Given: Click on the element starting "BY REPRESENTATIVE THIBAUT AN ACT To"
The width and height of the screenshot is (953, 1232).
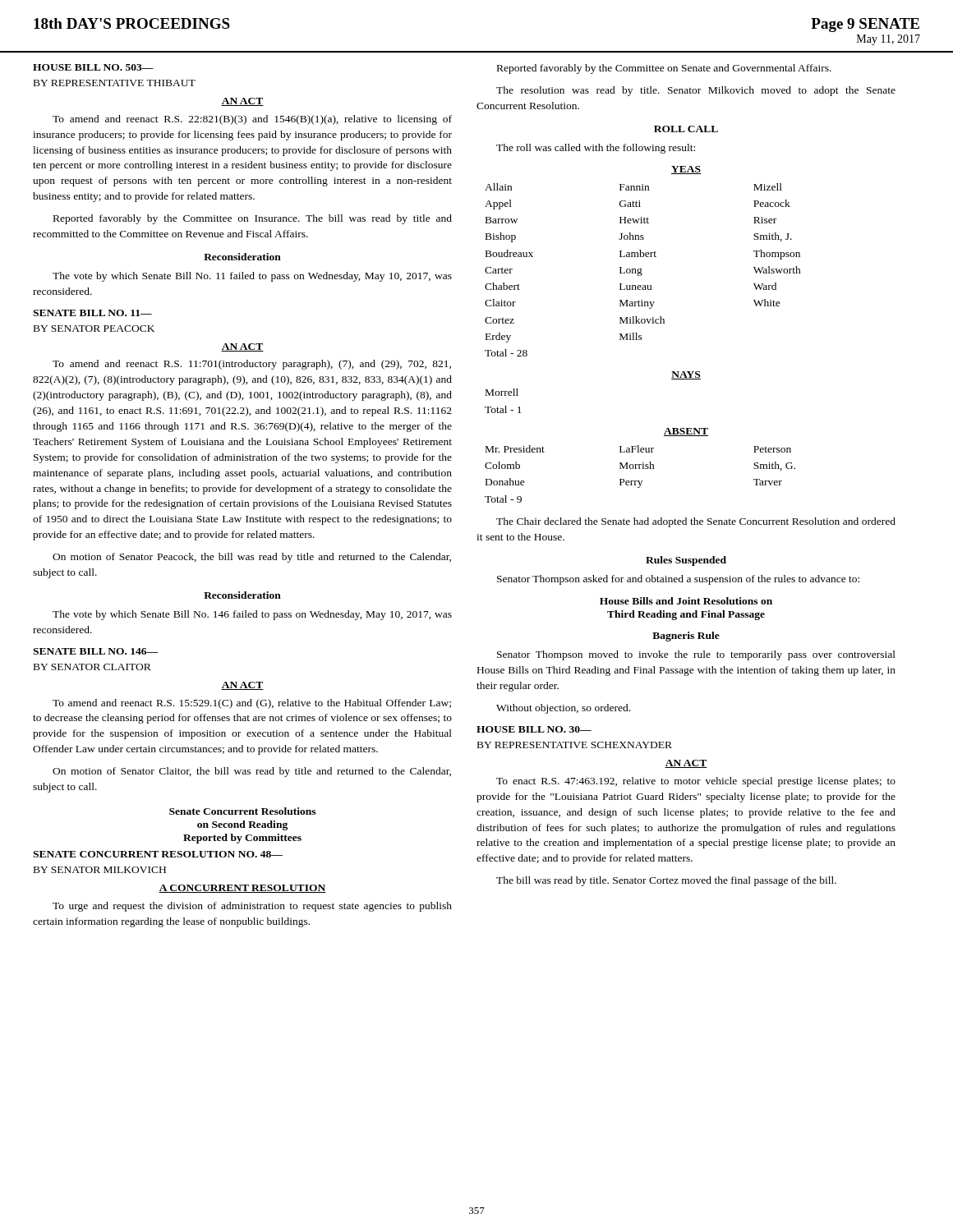Looking at the screenshot, I should 242,140.
